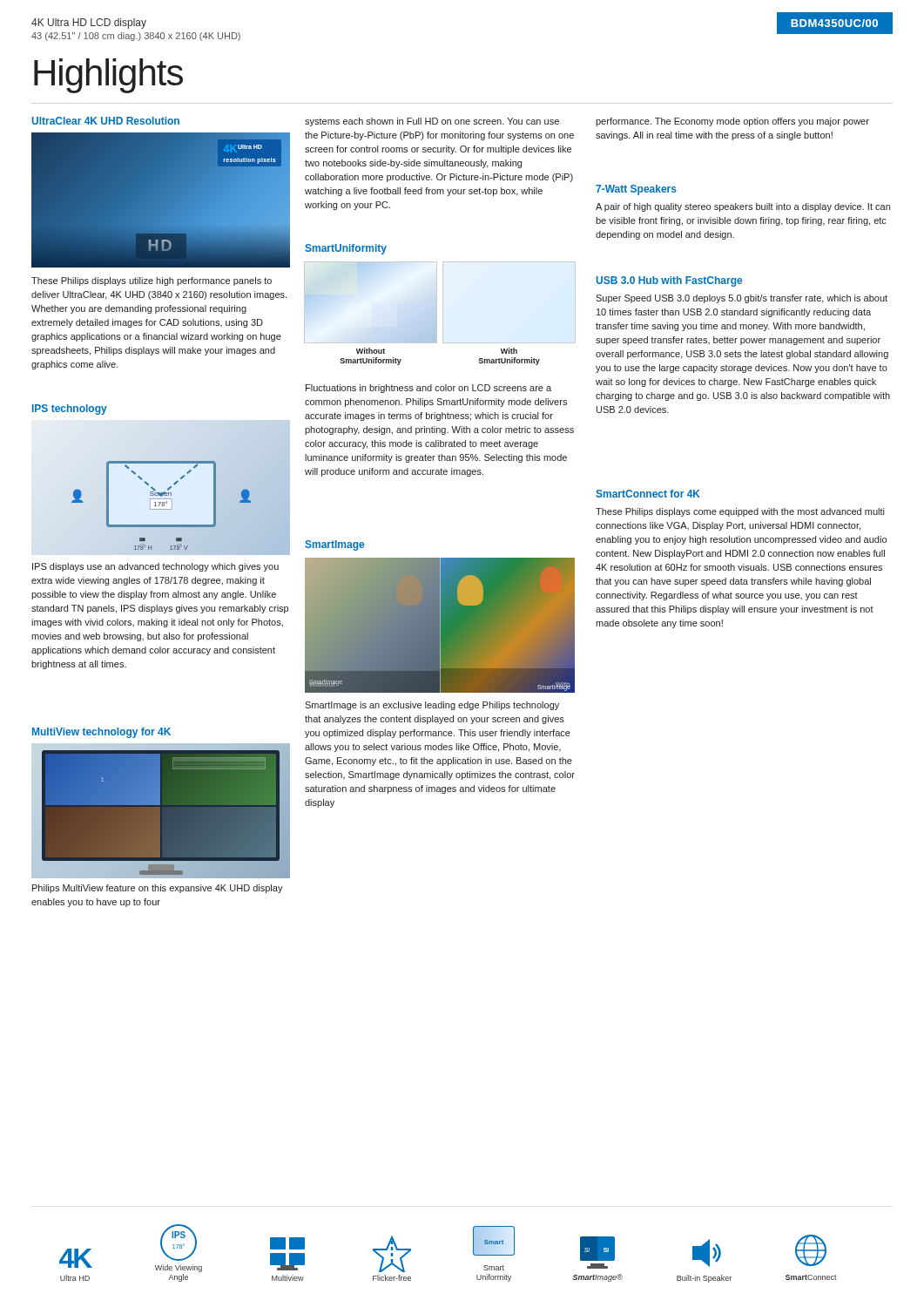Viewport: 924px width, 1307px height.
Task: Locate the section header containing "7-Watt Speakers"
Action: [636, 189]
